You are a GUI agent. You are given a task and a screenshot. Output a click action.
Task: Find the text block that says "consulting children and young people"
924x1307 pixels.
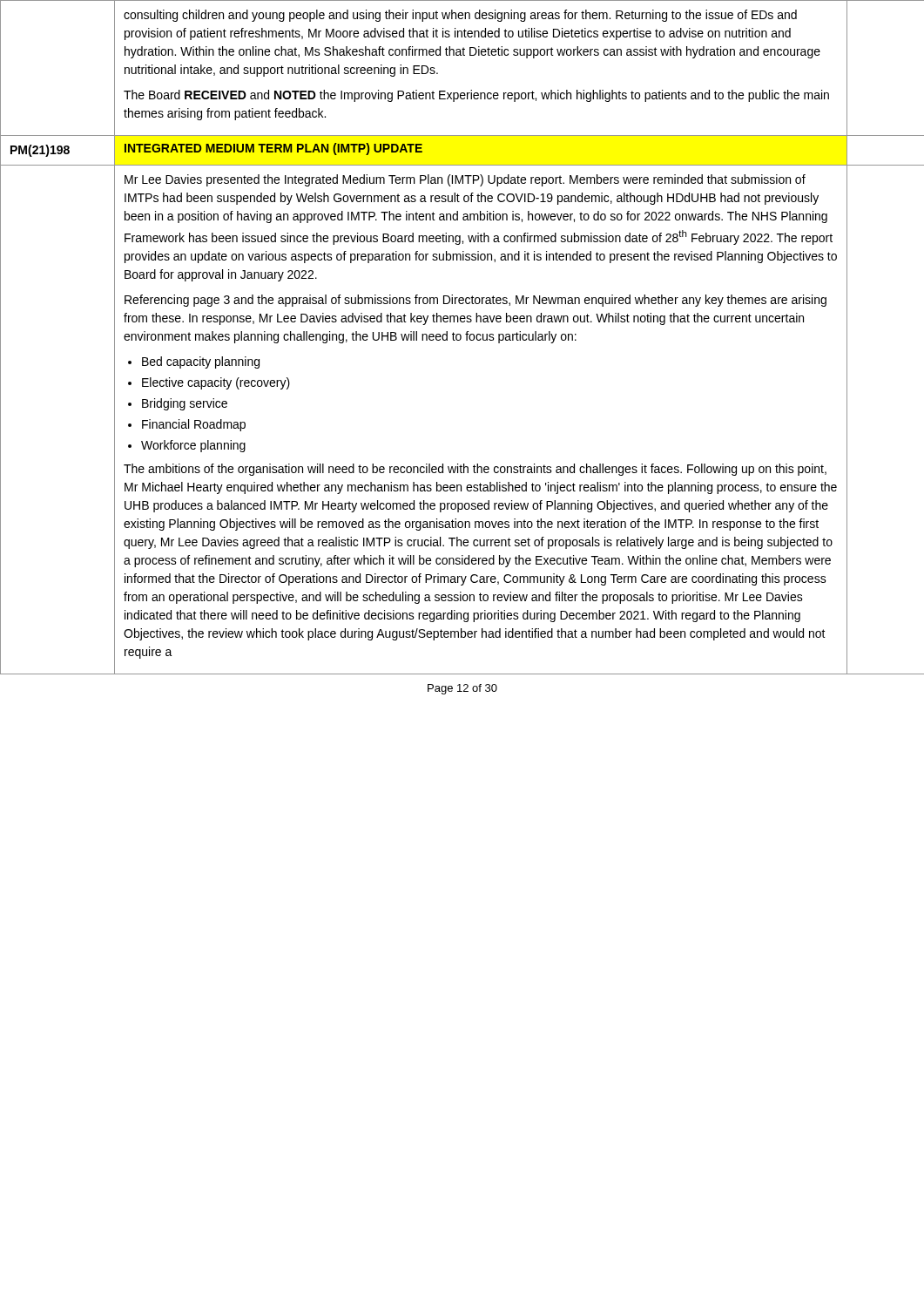pos(481,65)
